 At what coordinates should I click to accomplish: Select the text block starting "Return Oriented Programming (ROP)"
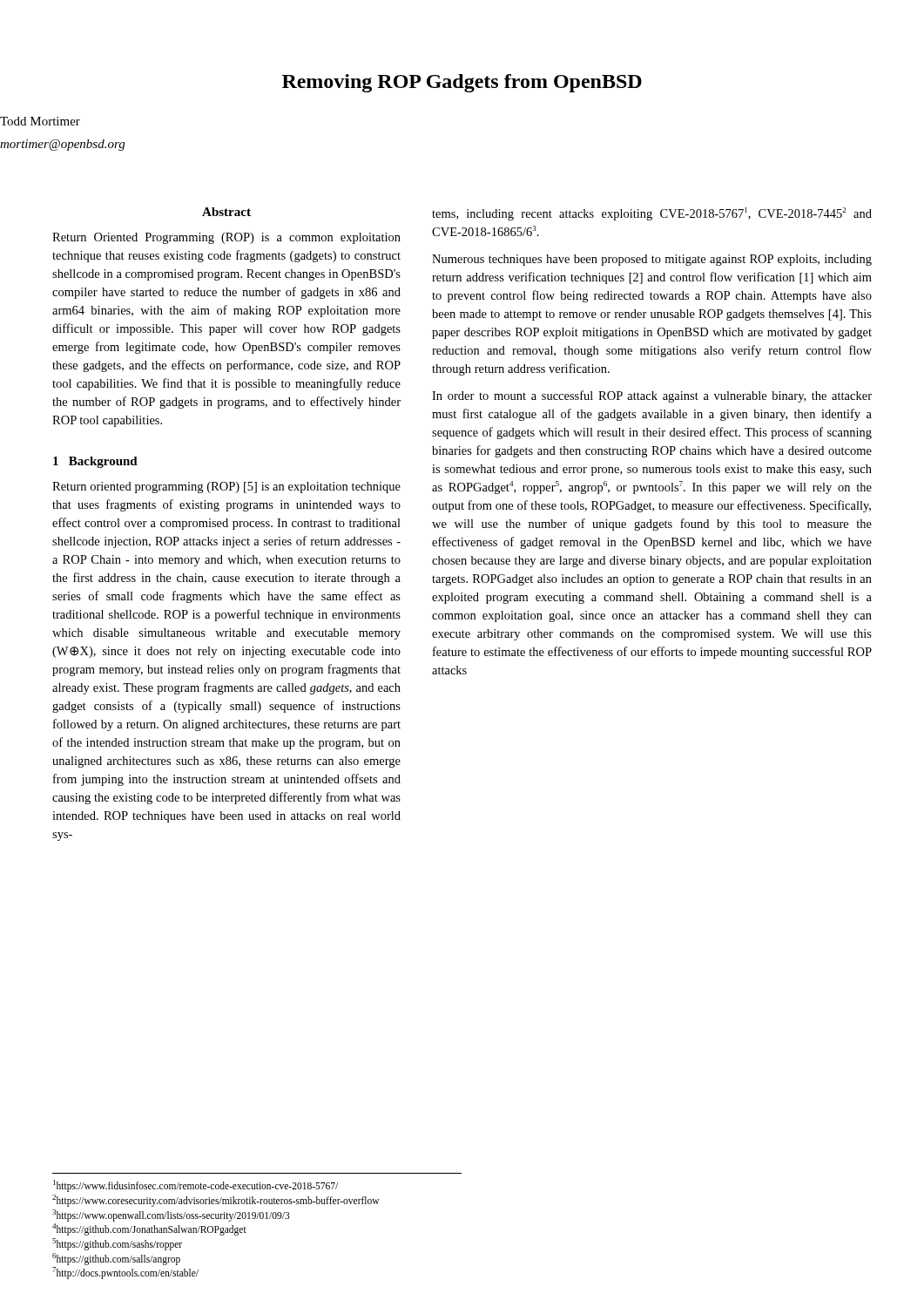tap(226, 329)
